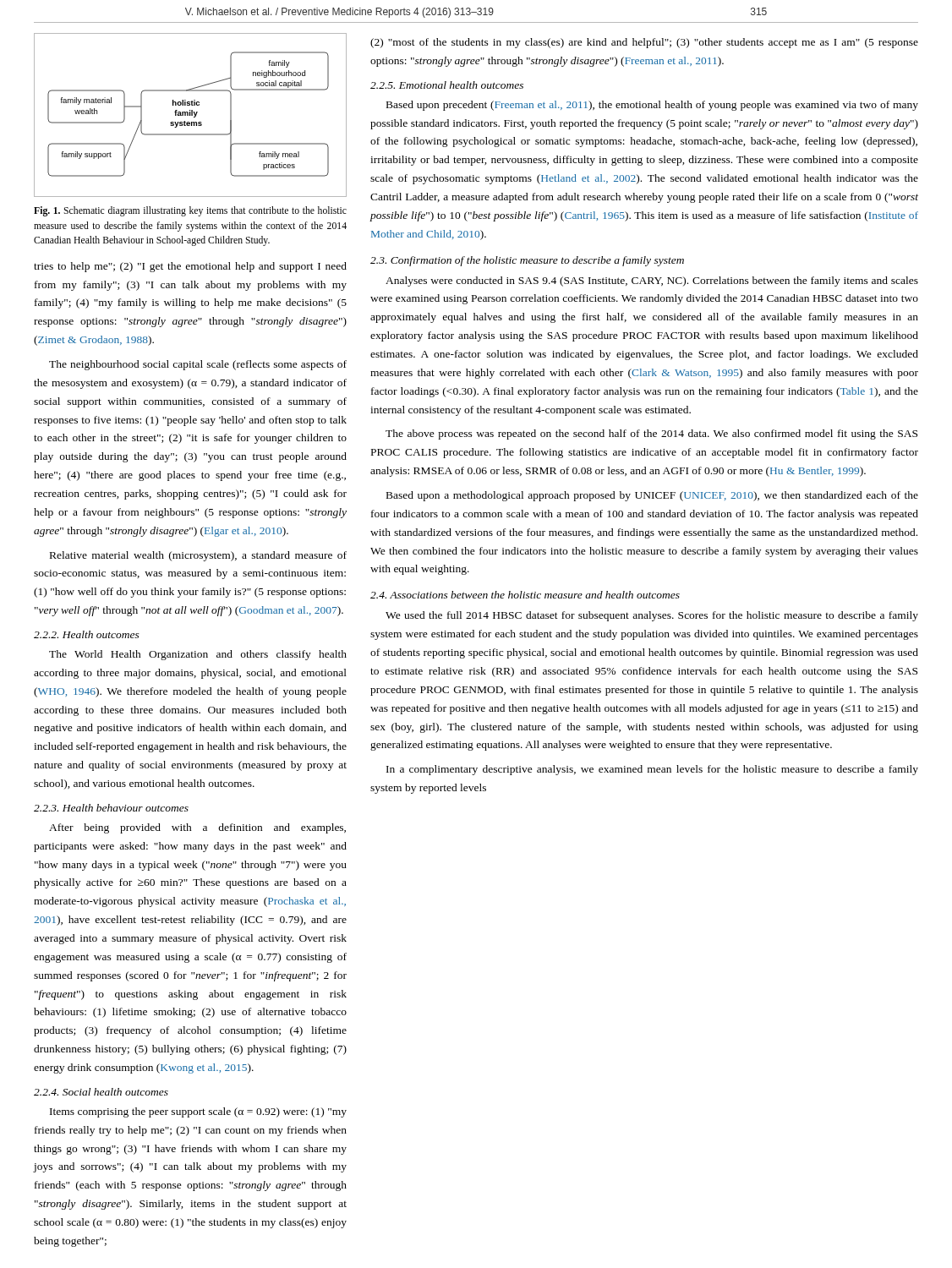This screenshot has height=1268, width=952.
Task: Click on the text block that reads "We used the full"
Action: (x=644, y=680)
